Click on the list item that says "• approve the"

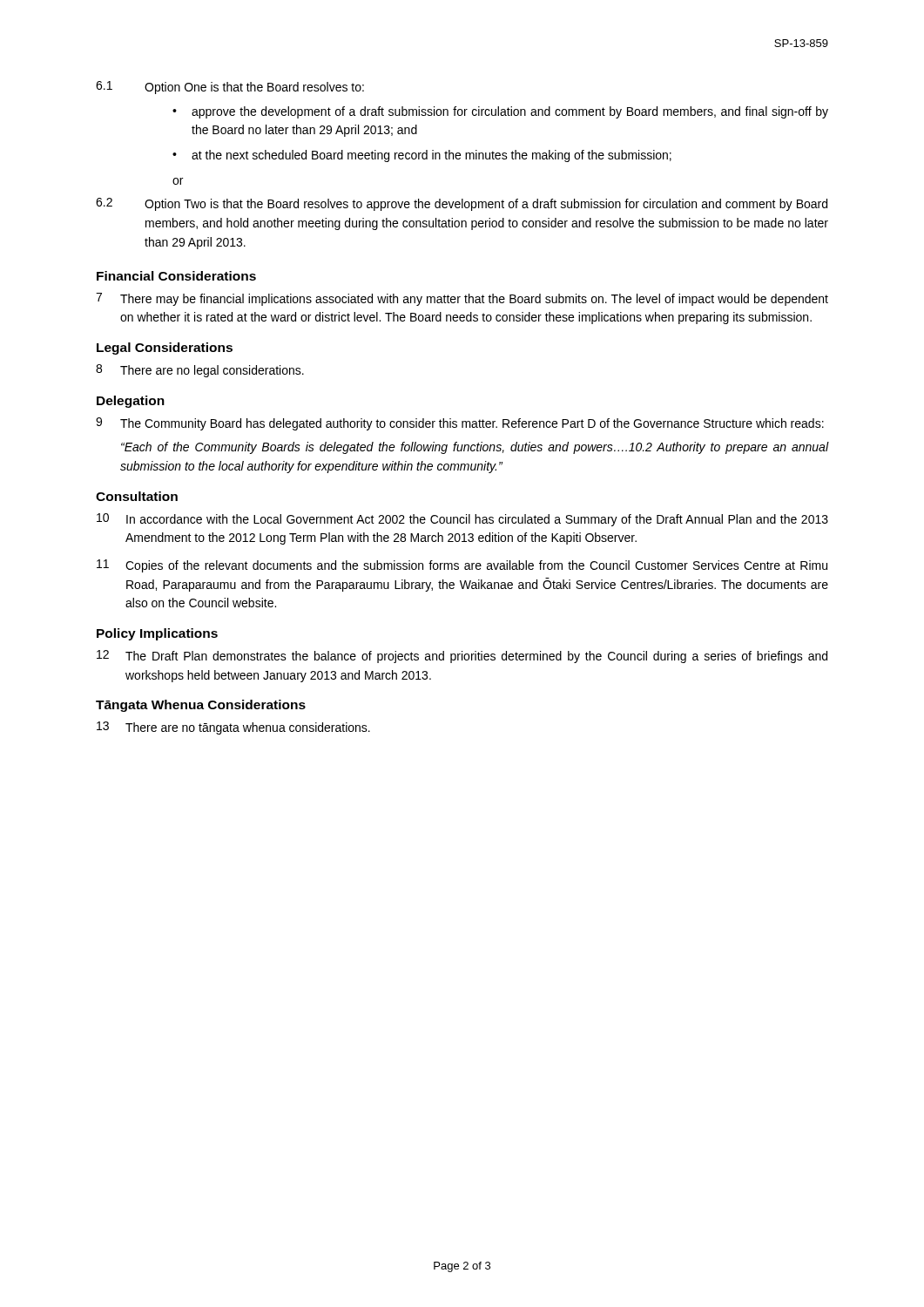coord(500,121)
